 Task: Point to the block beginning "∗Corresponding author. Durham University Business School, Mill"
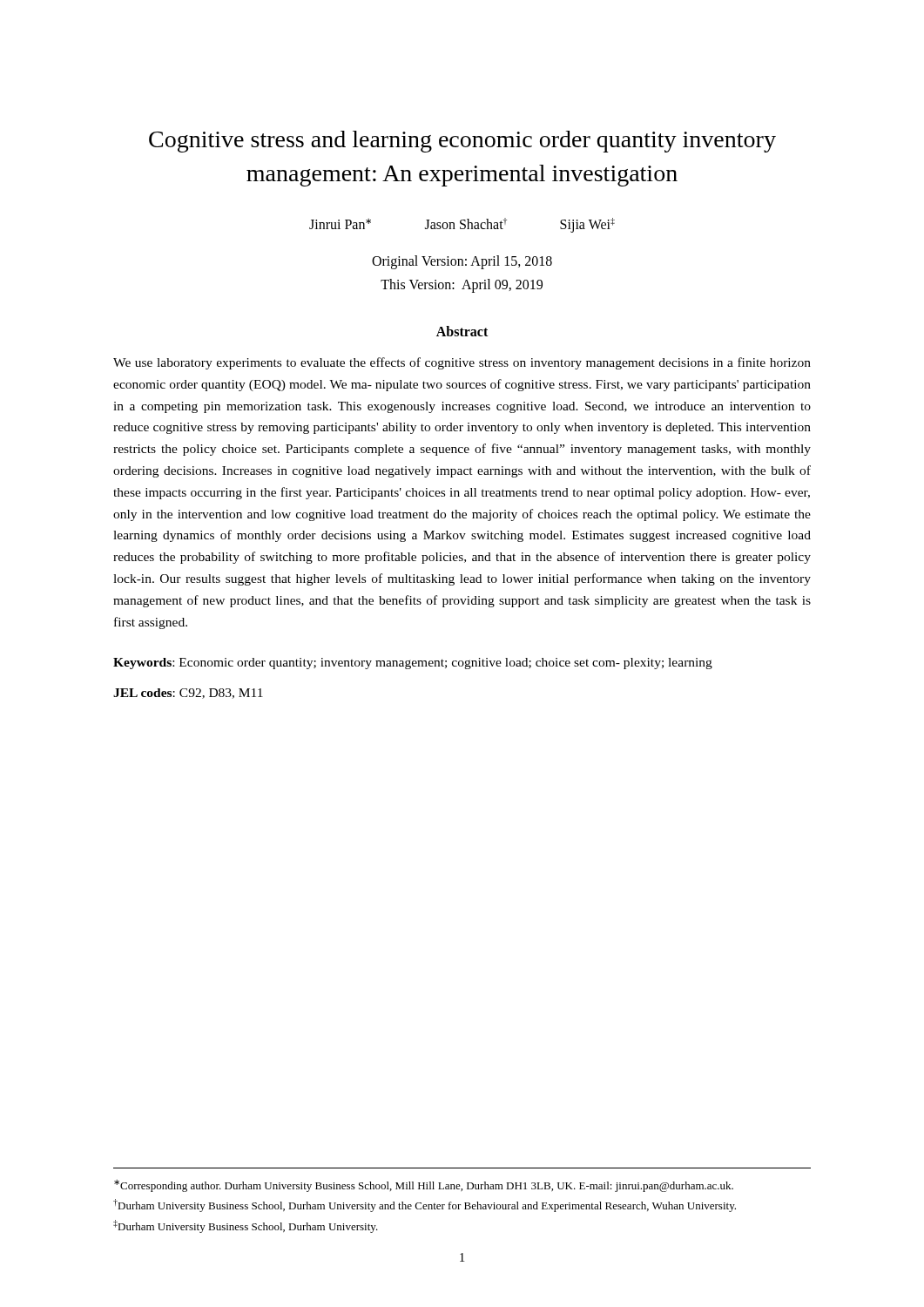[424, 1184]
